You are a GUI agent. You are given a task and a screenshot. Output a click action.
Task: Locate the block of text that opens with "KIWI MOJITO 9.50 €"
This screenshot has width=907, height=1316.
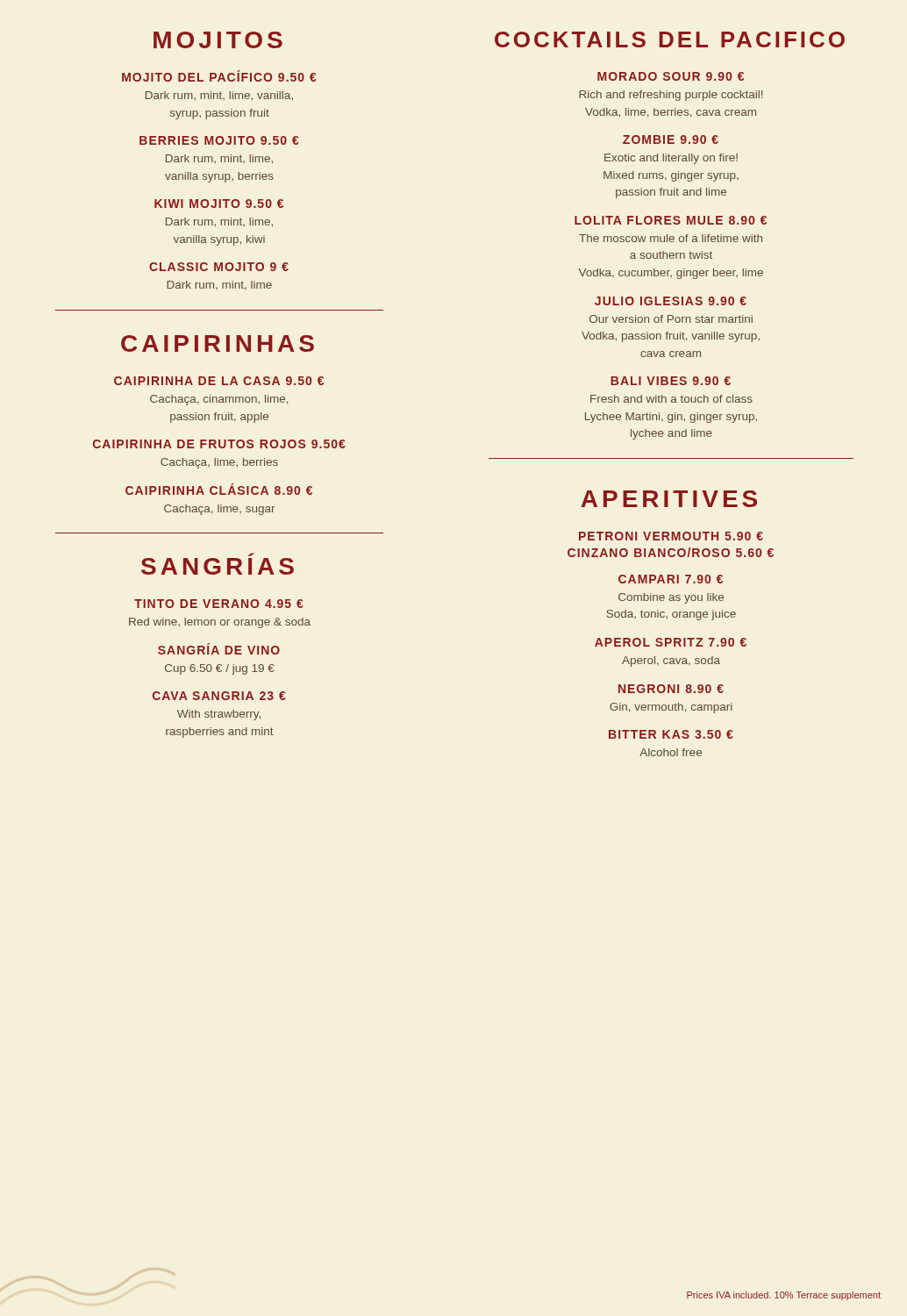coord(219,222)
